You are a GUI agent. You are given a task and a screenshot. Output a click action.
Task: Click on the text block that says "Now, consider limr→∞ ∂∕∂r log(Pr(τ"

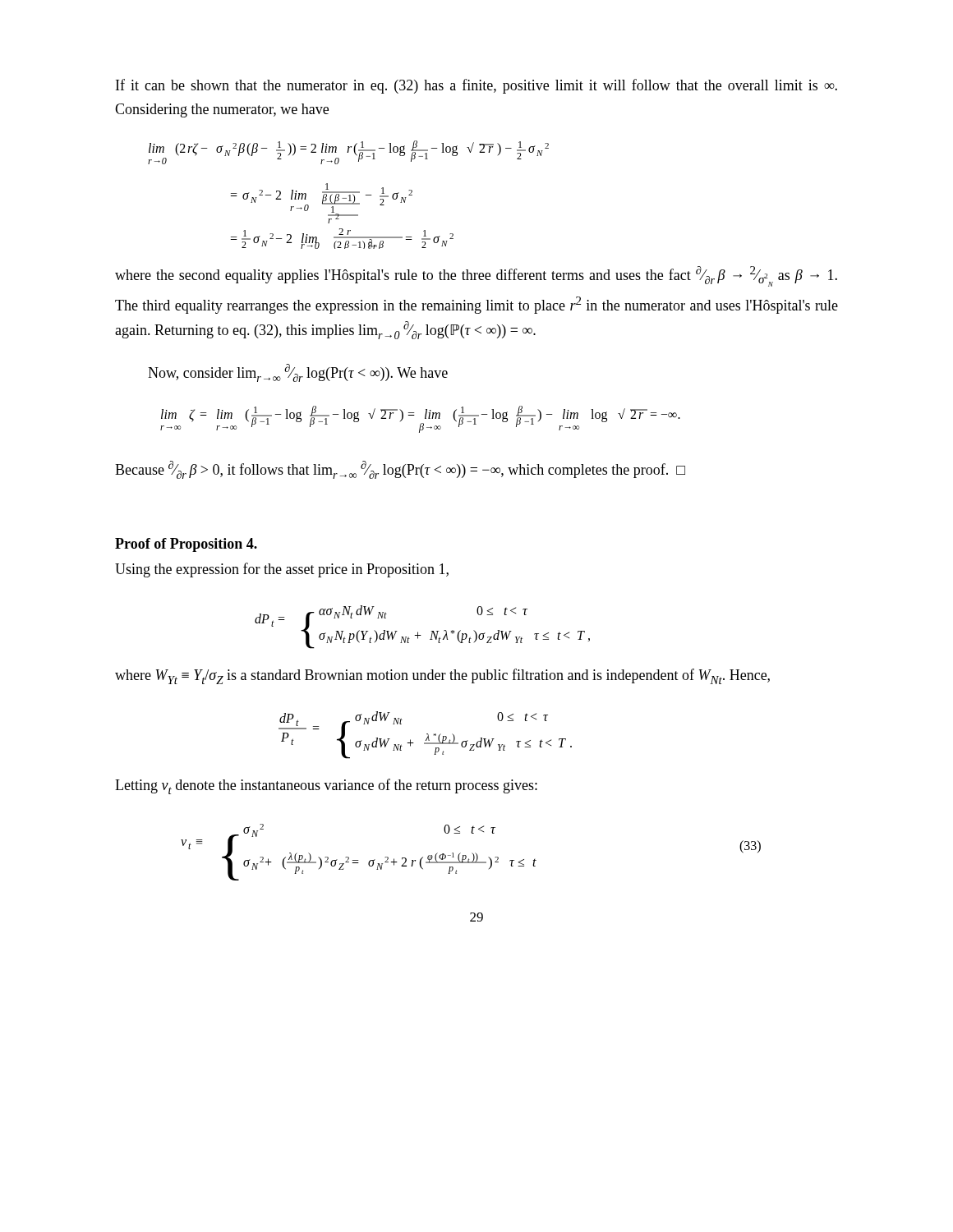pyautogui.click(x=298, y=373)
